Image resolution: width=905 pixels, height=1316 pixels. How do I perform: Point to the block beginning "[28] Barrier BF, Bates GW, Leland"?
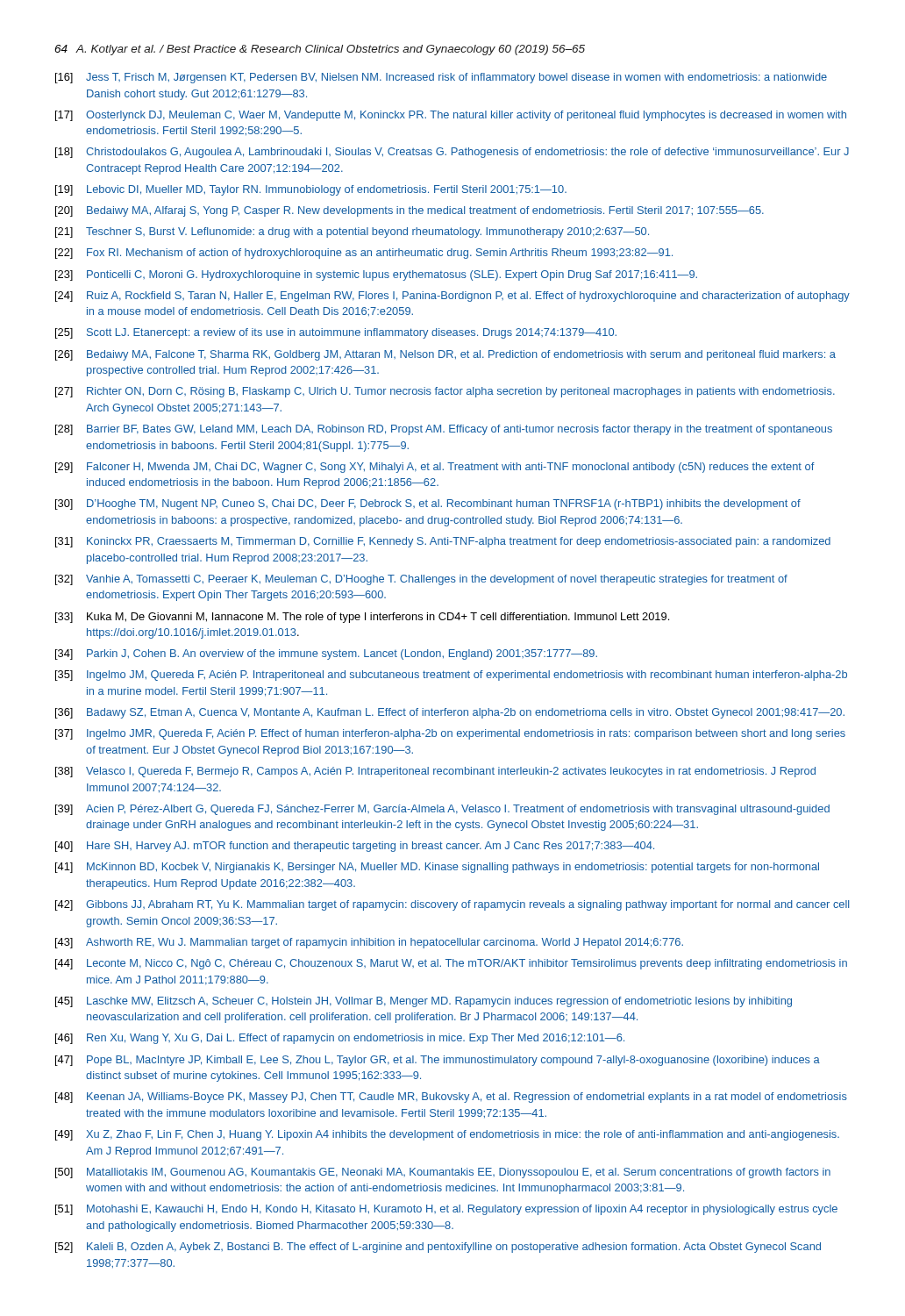pos(452,437)
